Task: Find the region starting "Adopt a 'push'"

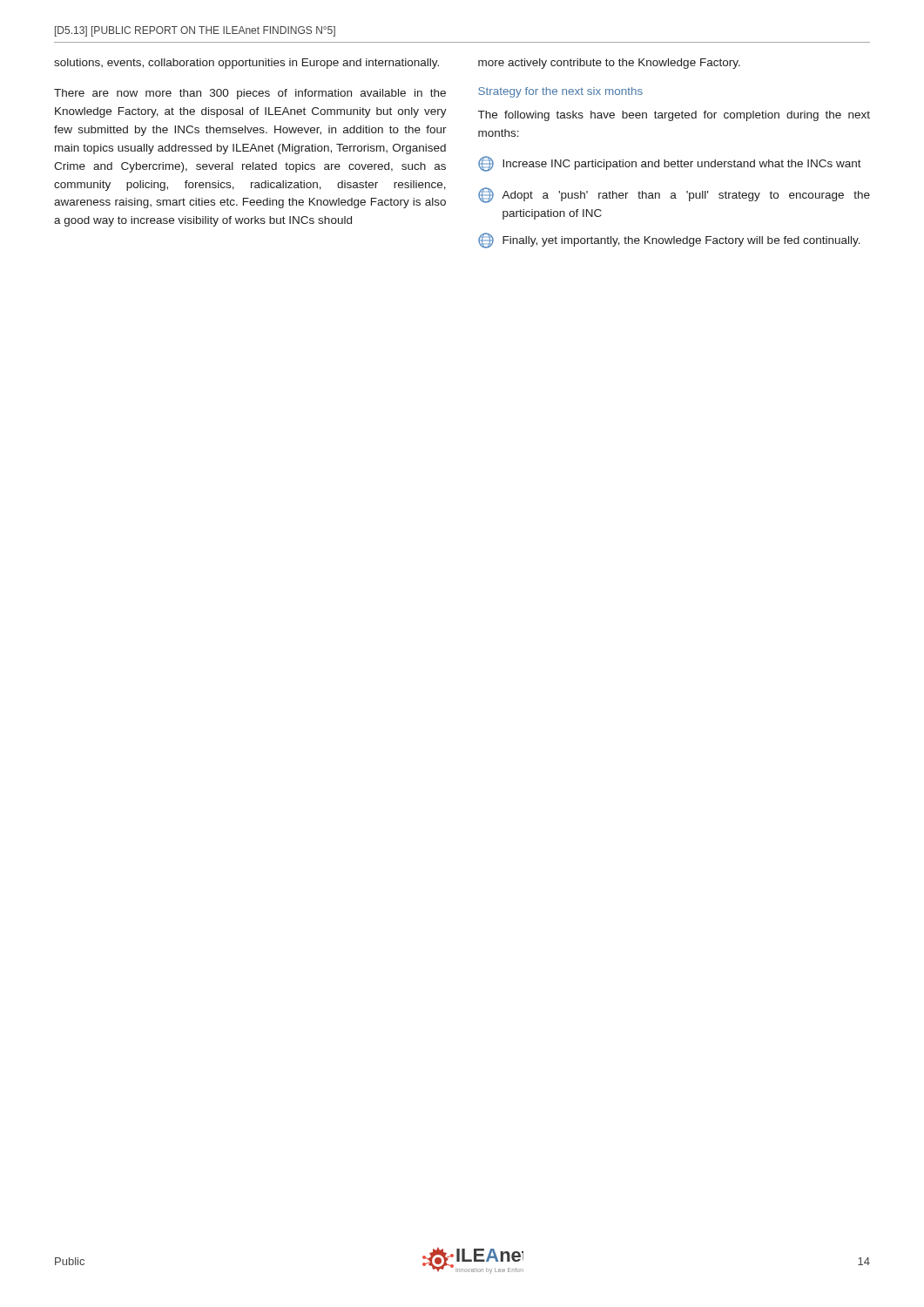Action: pyautogui.click(x=674, y=204)
